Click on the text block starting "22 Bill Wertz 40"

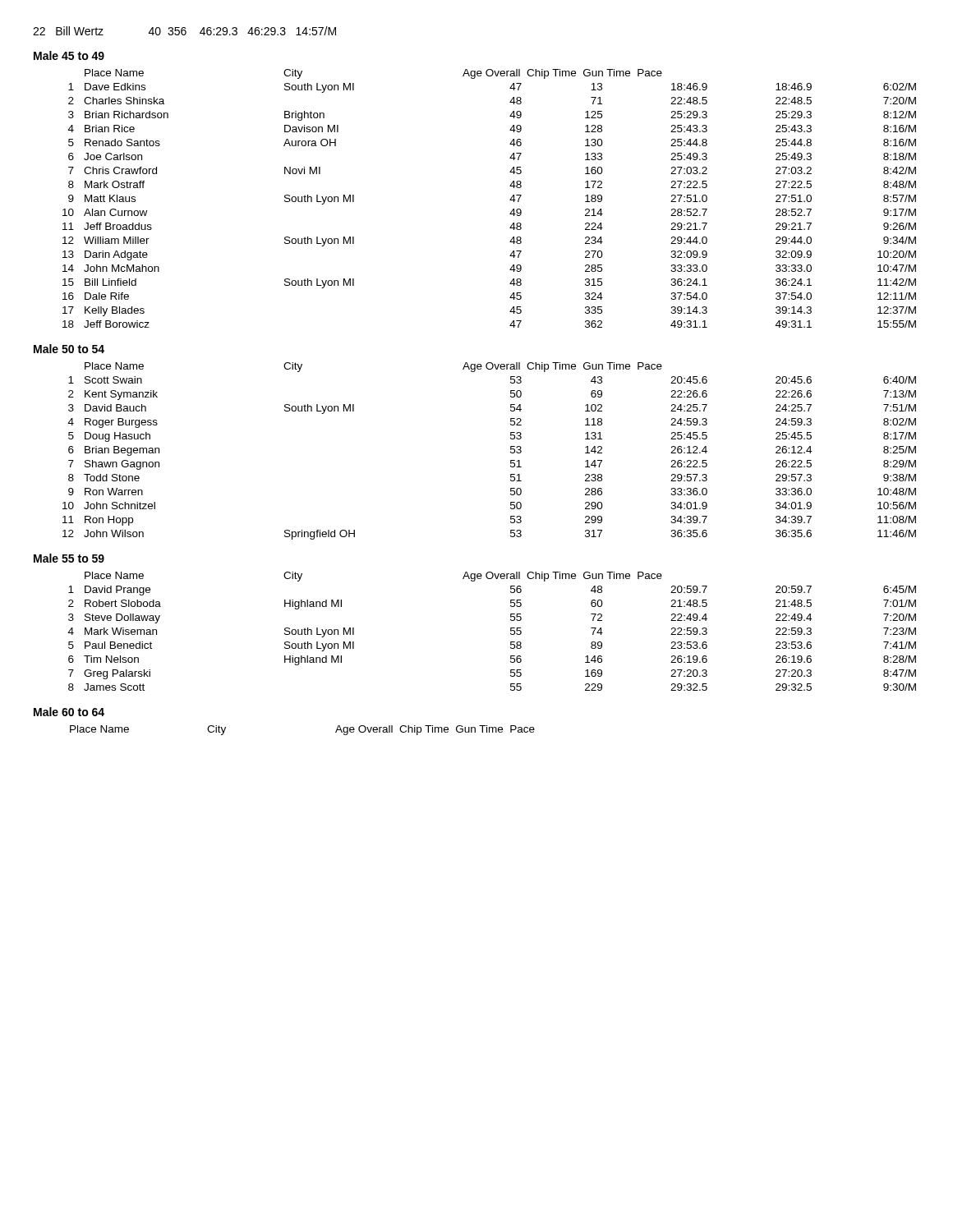coord(185,31)
